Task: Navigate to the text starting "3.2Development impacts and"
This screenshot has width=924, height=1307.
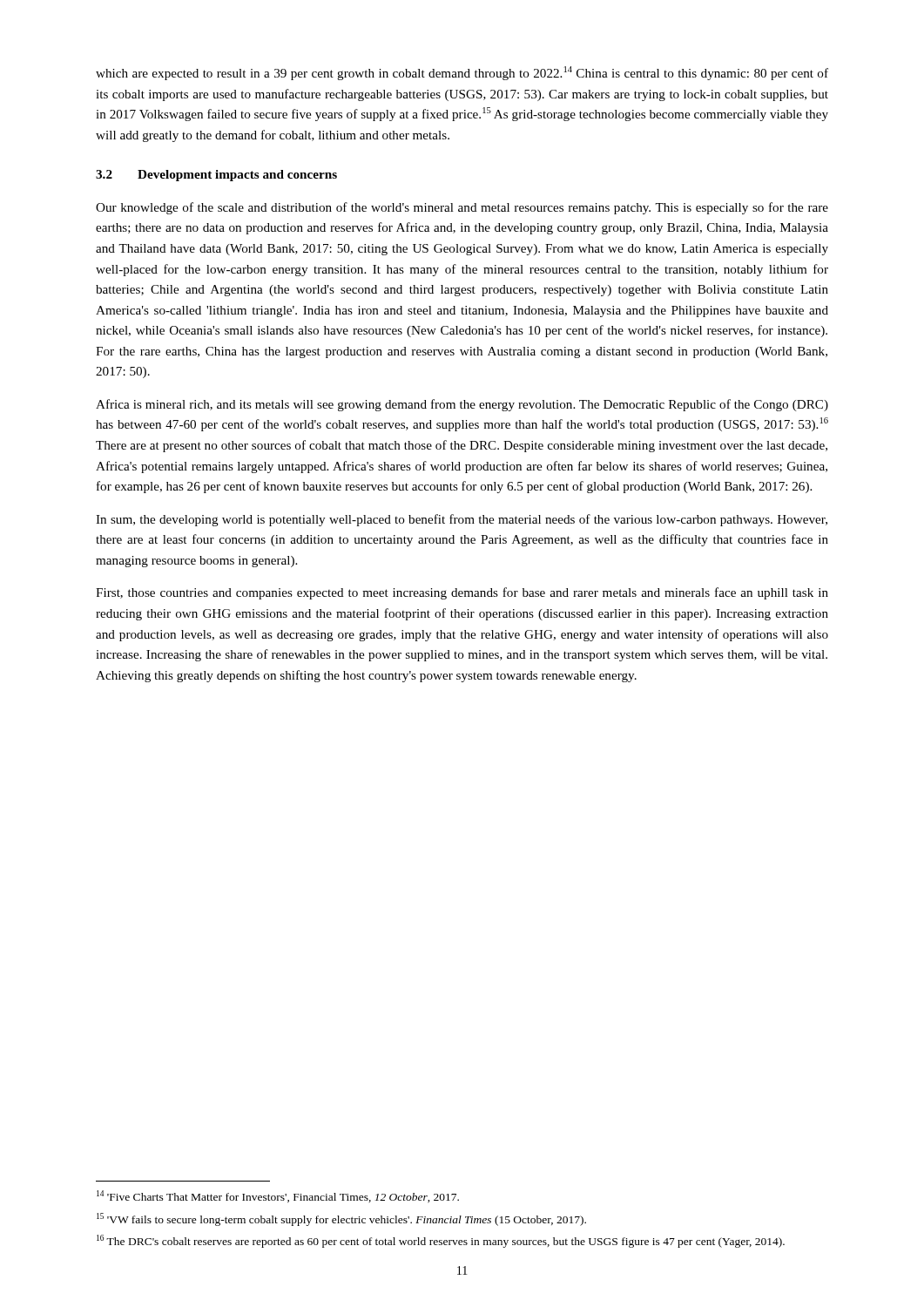Action: click(216, 174)
